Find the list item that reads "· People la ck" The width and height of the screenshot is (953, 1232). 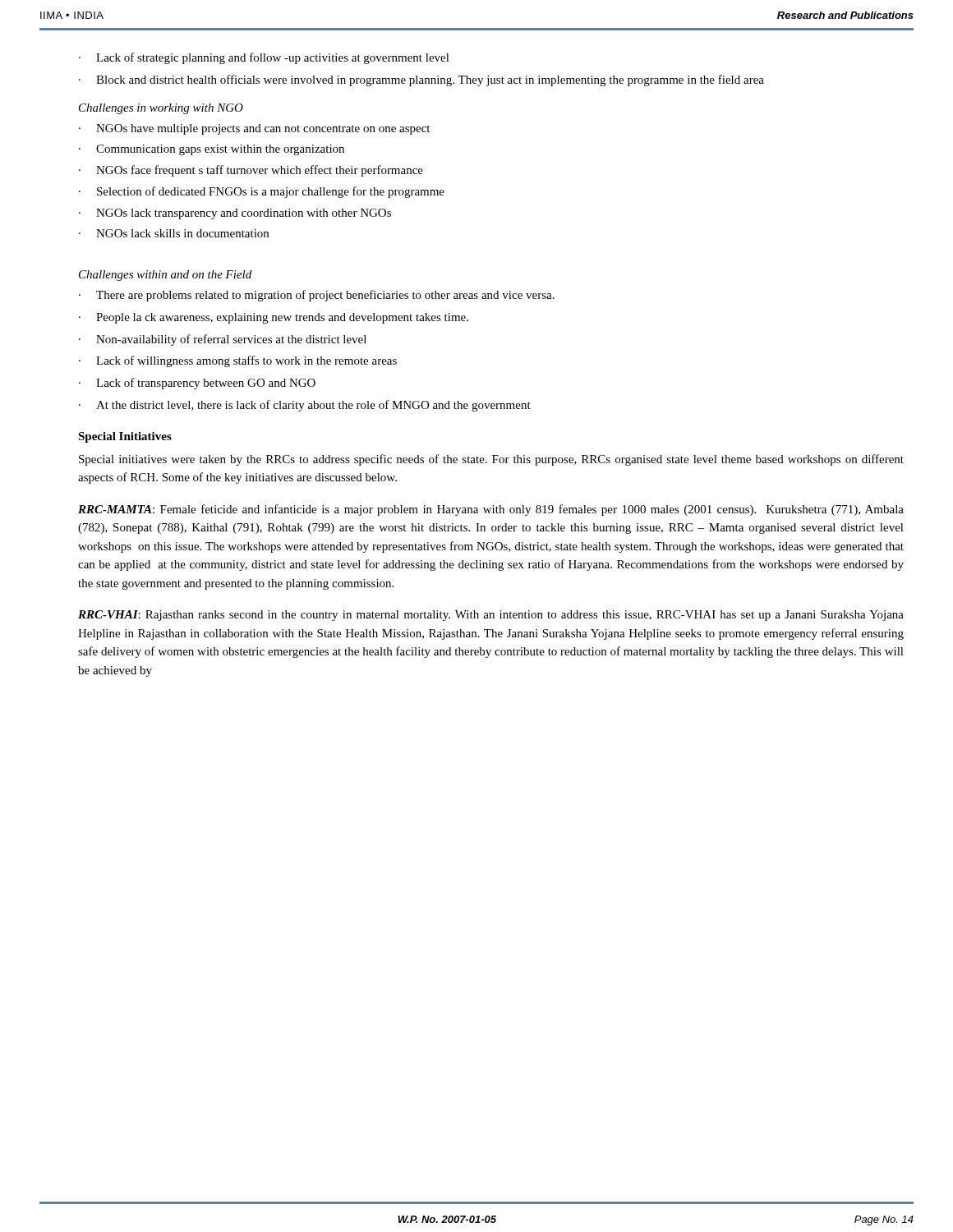click(x=274, y=318)
